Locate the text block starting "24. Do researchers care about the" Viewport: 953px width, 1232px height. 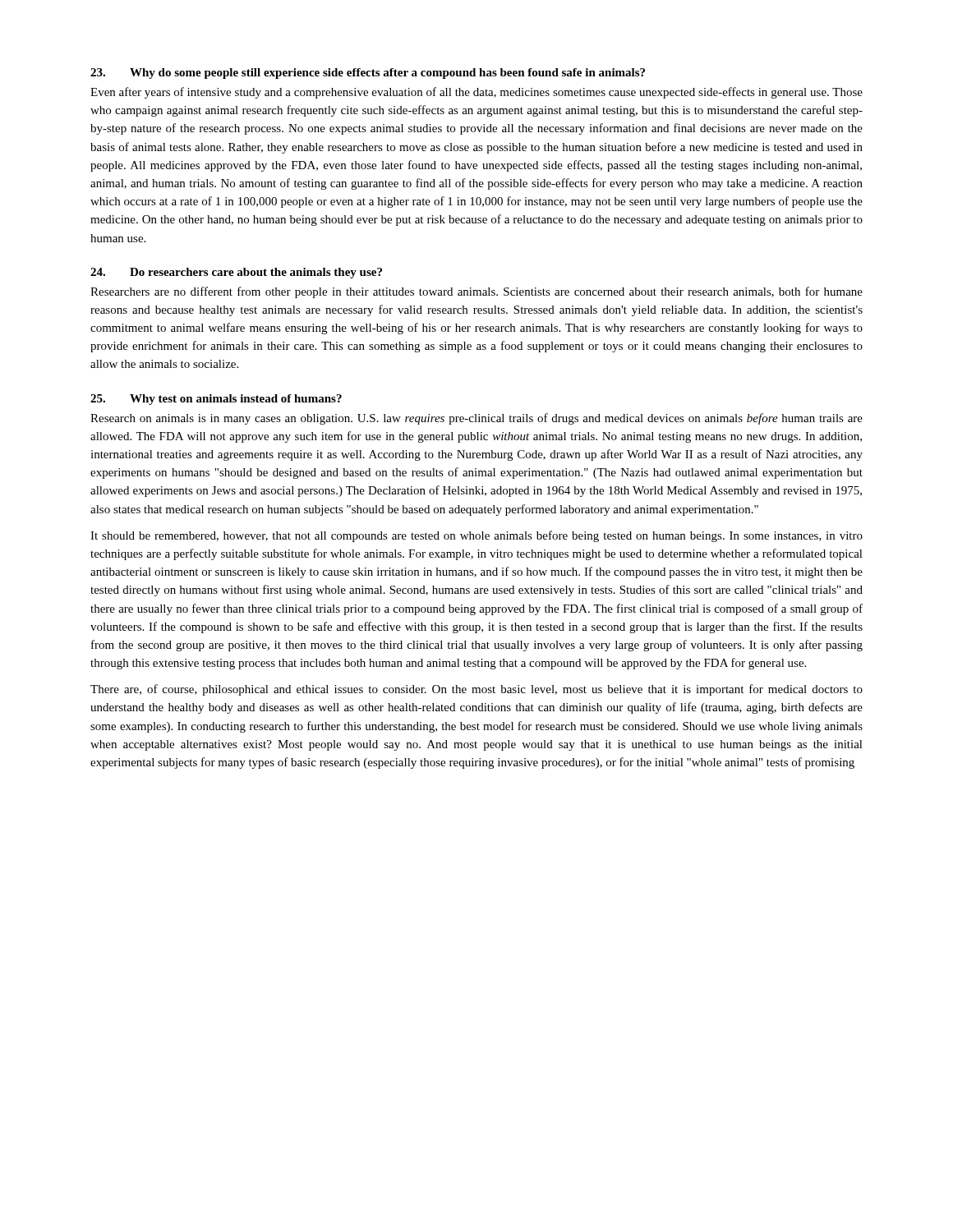[237, 272]
